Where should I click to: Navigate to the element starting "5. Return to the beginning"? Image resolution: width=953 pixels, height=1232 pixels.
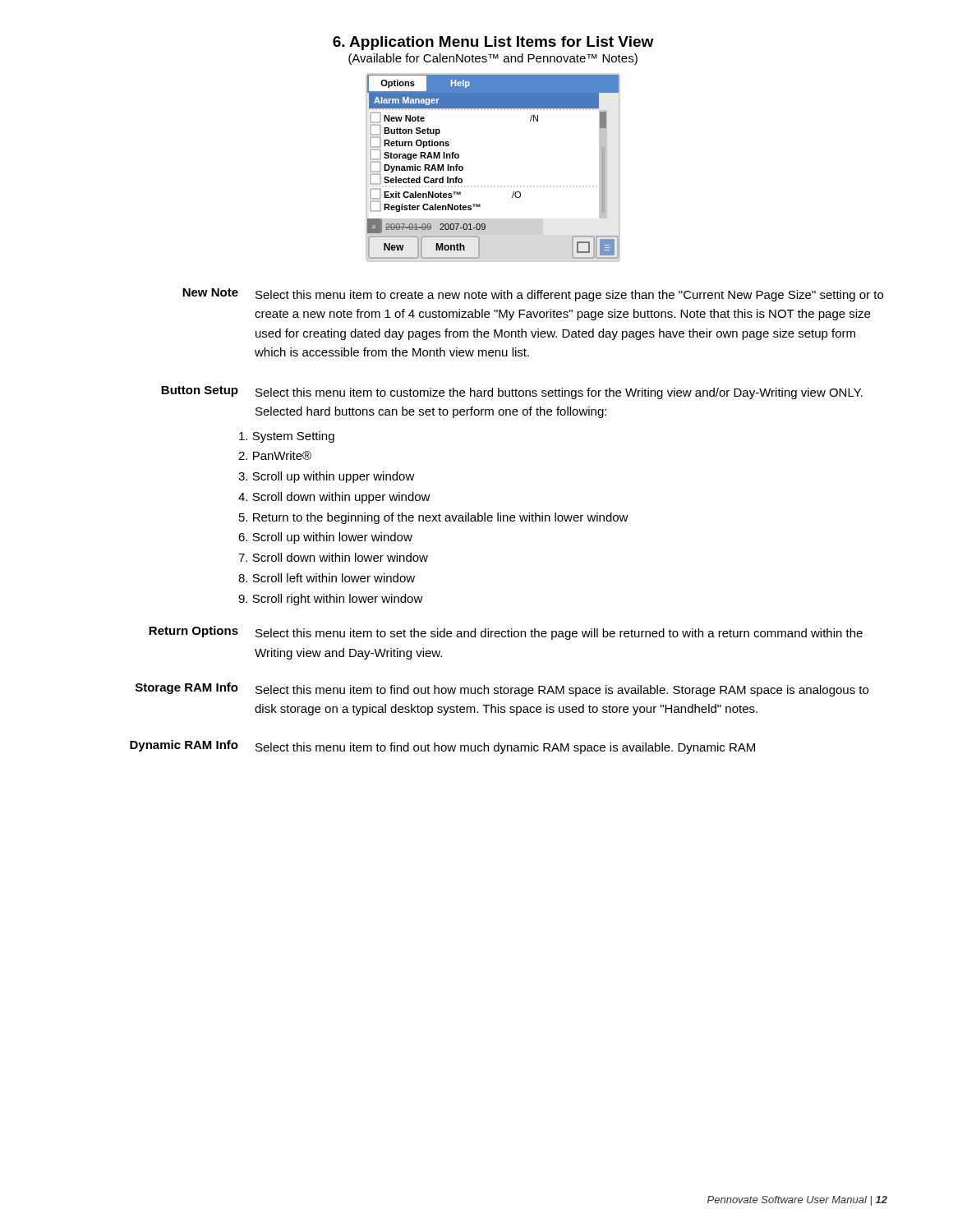[433, 517]
